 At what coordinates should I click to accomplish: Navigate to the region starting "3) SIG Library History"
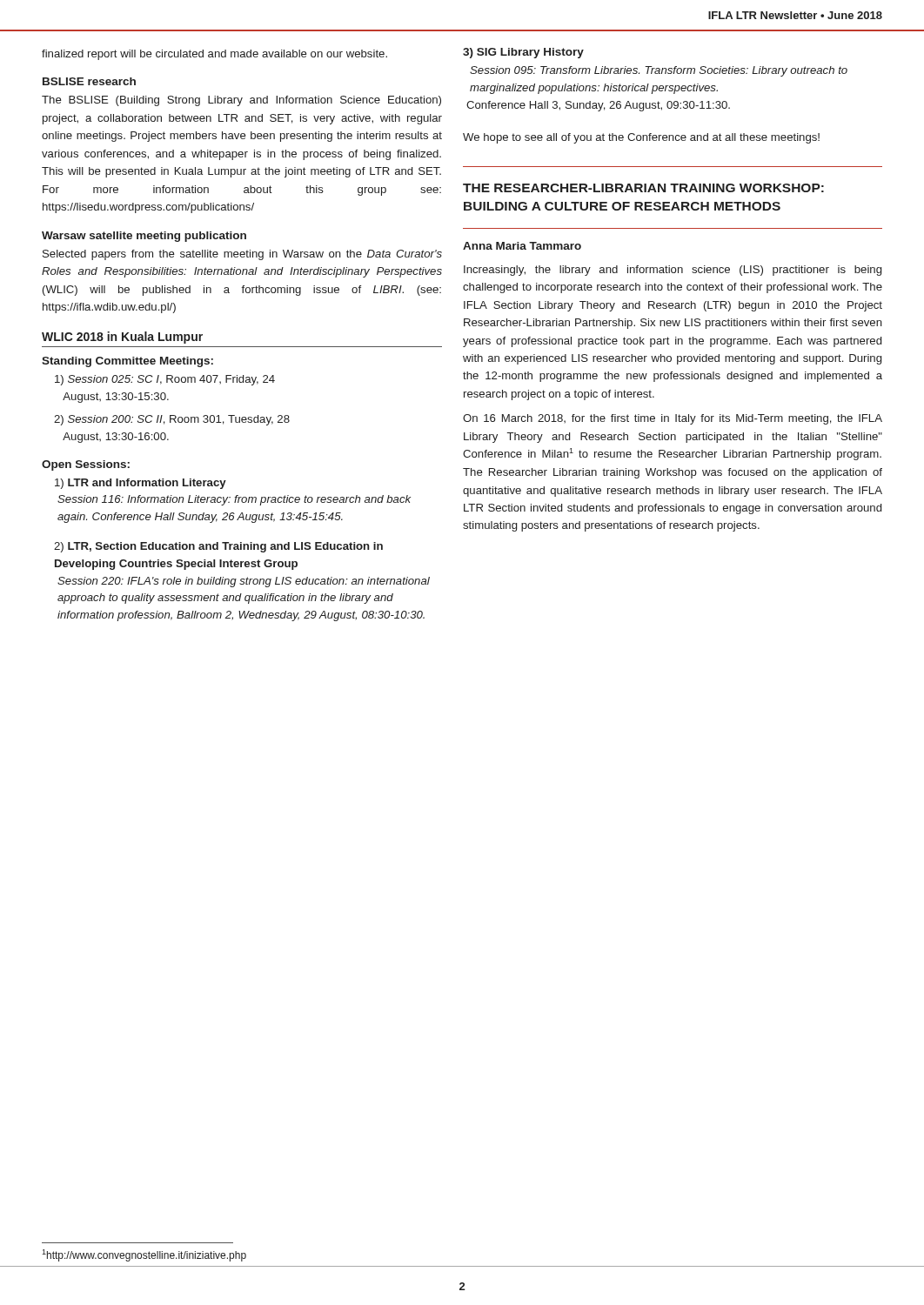[523, 52]
